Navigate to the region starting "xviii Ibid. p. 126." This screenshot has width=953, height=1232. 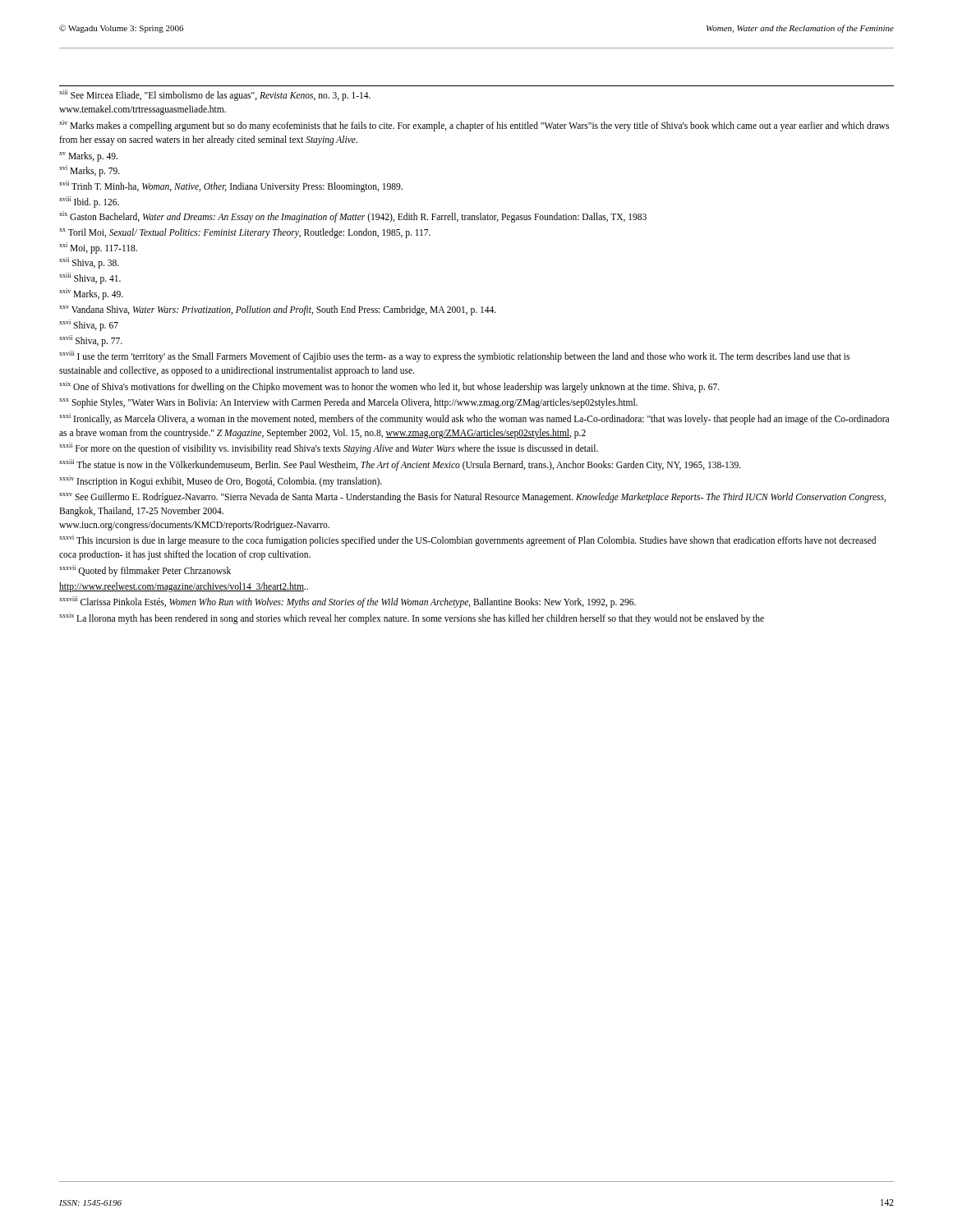click(x=476, y=202)
